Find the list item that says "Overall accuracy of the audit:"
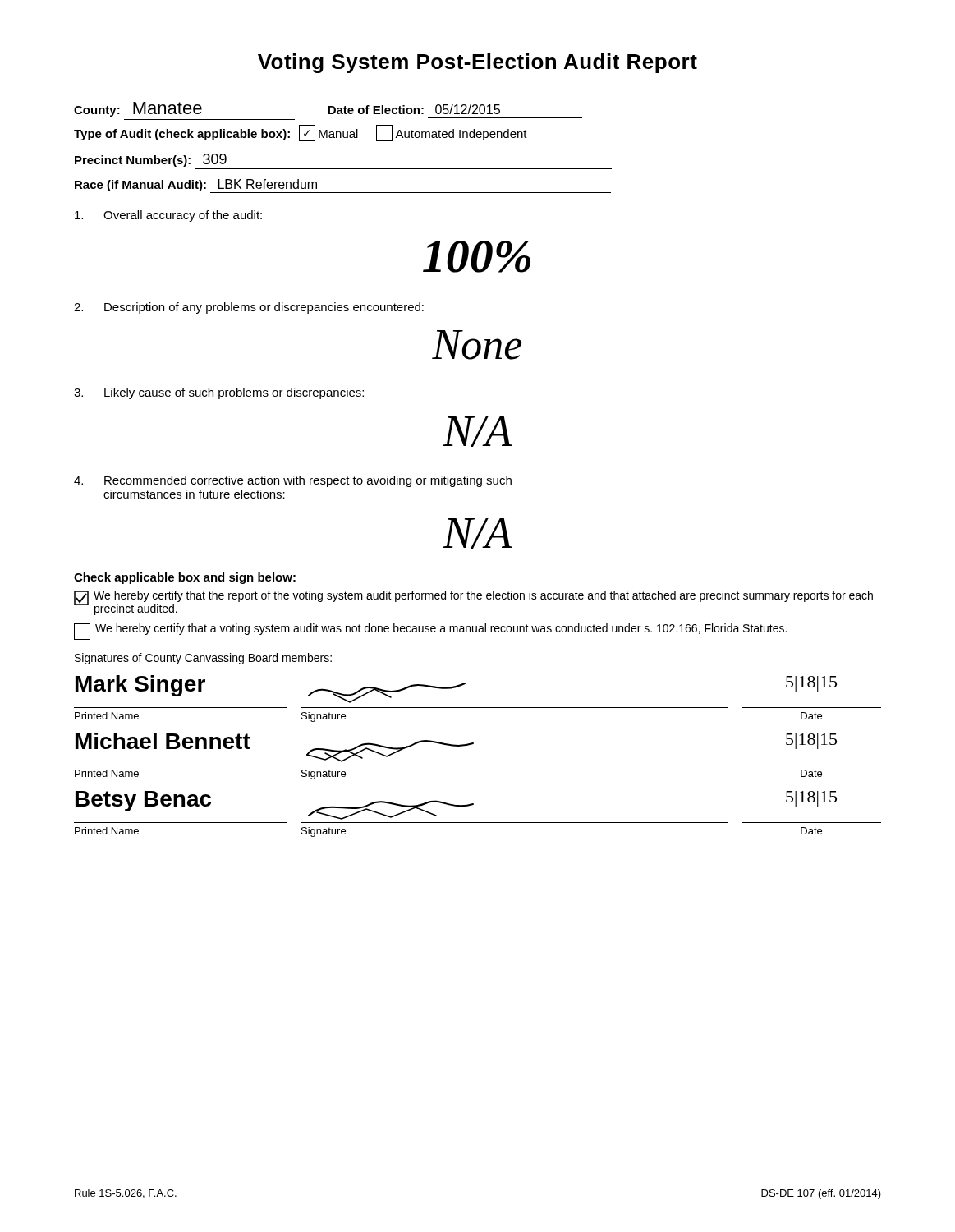This screenshot has width=955, height=1232. tap(168, 215)
